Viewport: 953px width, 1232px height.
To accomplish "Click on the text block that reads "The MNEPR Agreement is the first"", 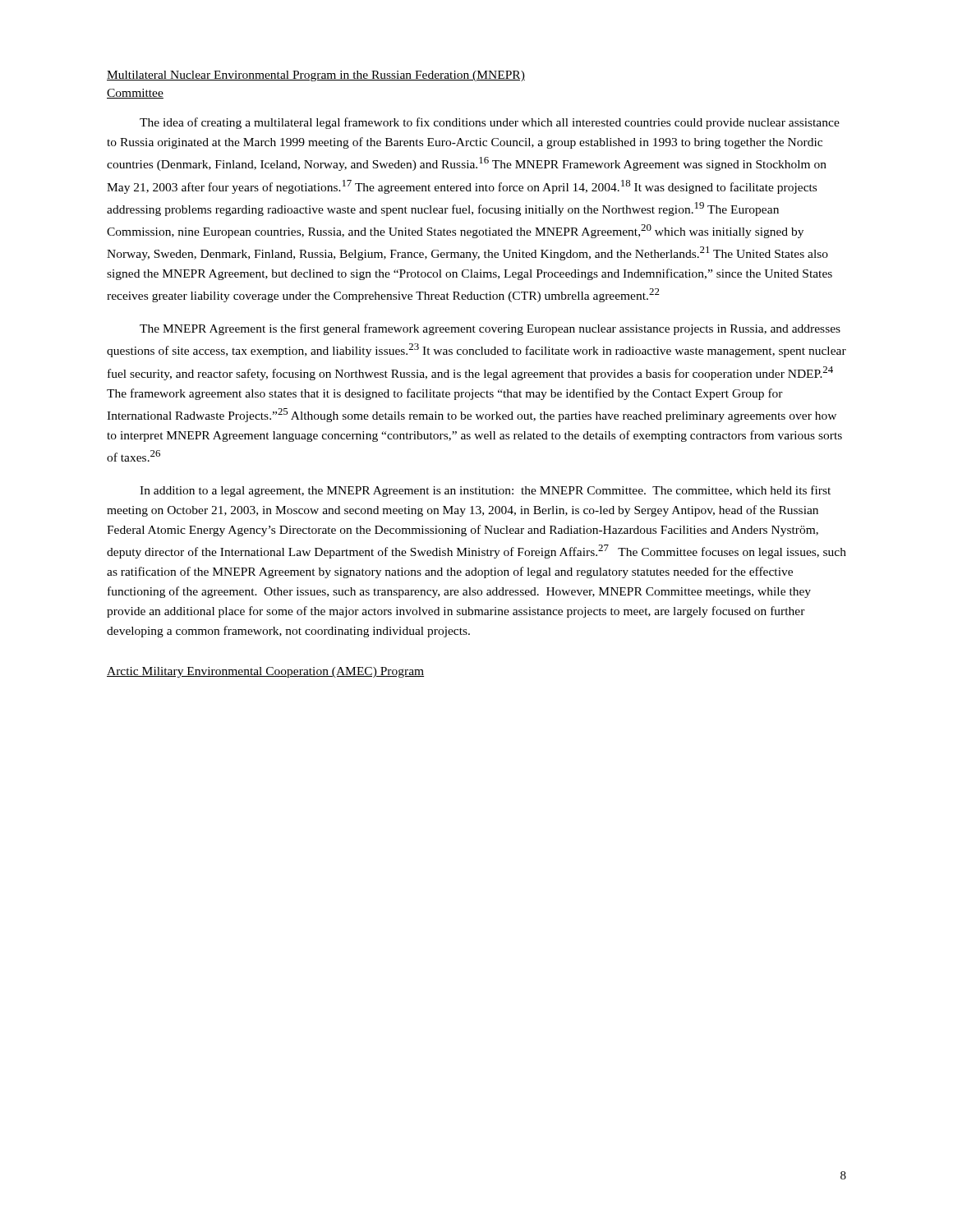I will (476, 393).
